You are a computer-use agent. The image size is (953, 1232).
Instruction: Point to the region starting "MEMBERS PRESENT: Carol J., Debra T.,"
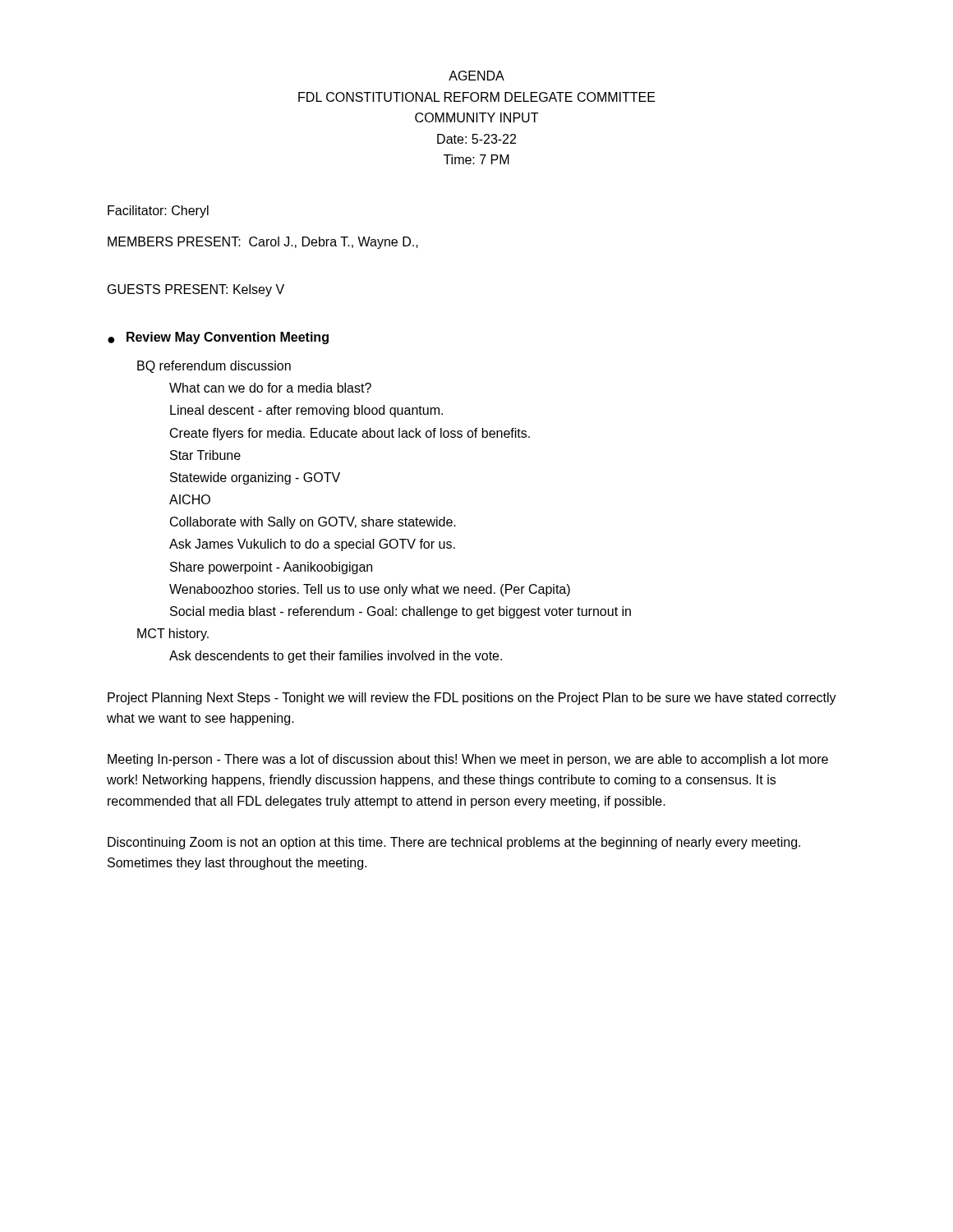click(x=263, y=242)
